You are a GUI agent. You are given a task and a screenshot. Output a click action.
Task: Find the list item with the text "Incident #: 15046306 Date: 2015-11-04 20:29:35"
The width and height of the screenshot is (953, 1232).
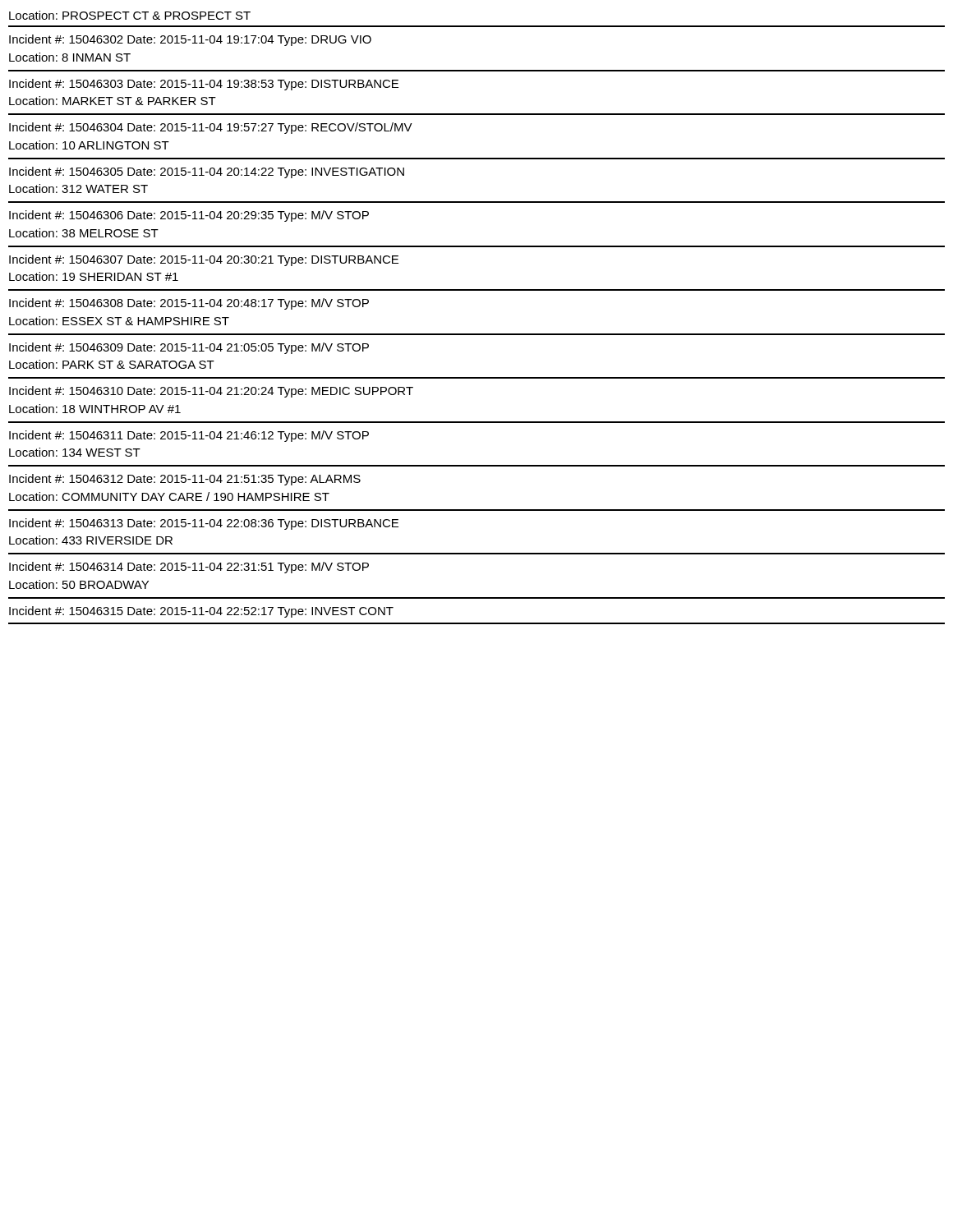[189, 216]
